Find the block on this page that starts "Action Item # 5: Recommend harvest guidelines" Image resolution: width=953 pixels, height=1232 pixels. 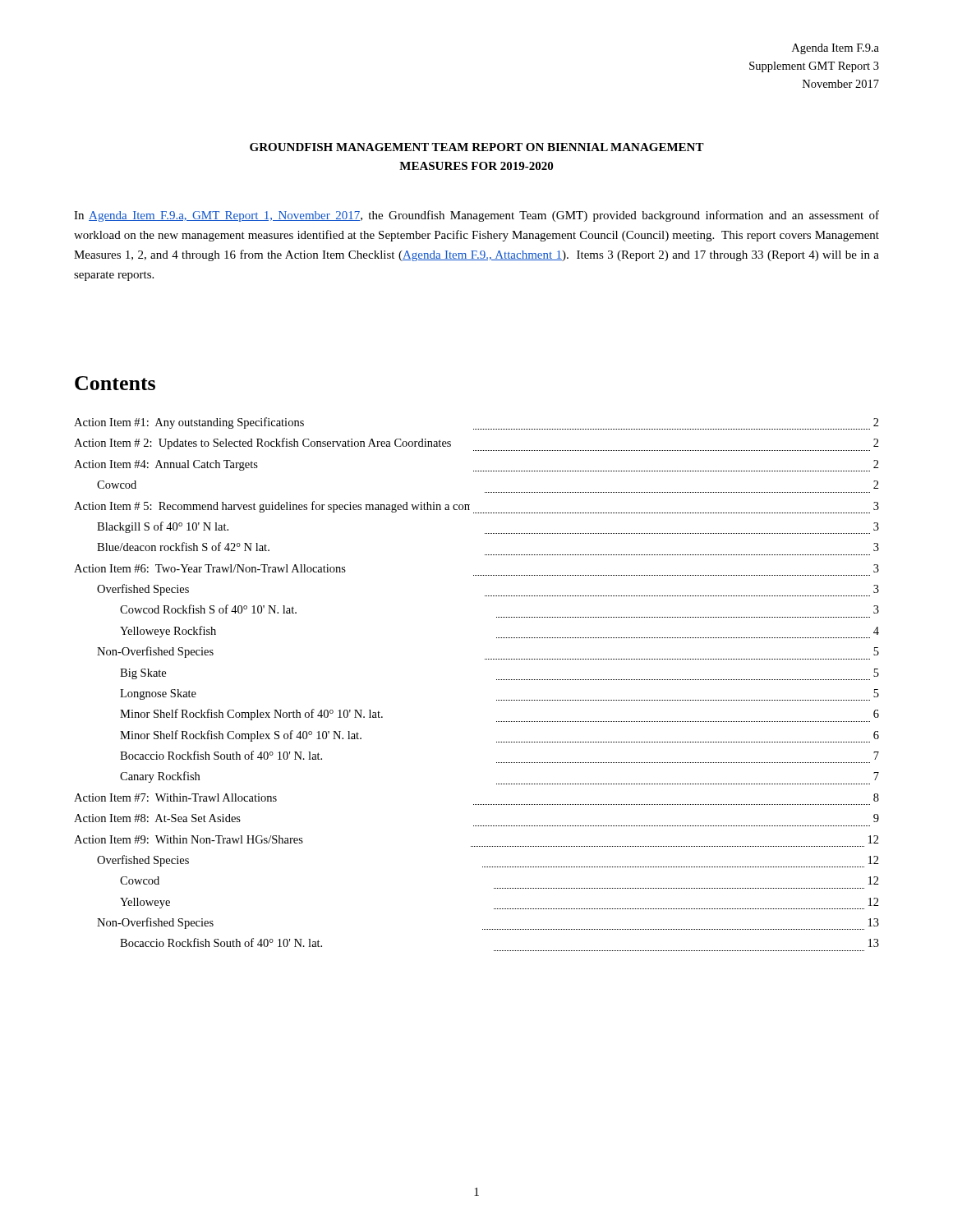click(476, 506)
